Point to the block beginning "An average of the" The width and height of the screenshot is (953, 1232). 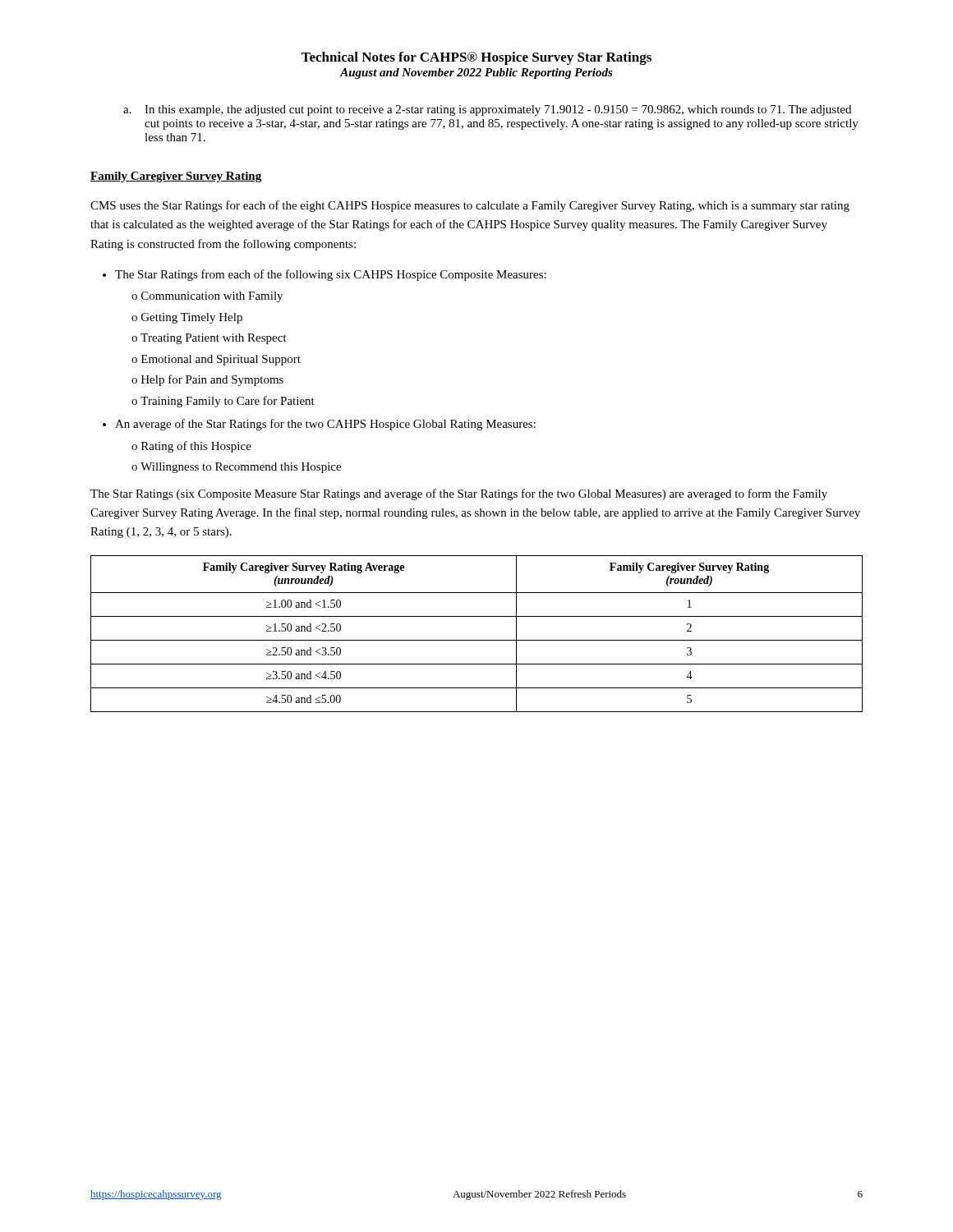pos(325,425)
